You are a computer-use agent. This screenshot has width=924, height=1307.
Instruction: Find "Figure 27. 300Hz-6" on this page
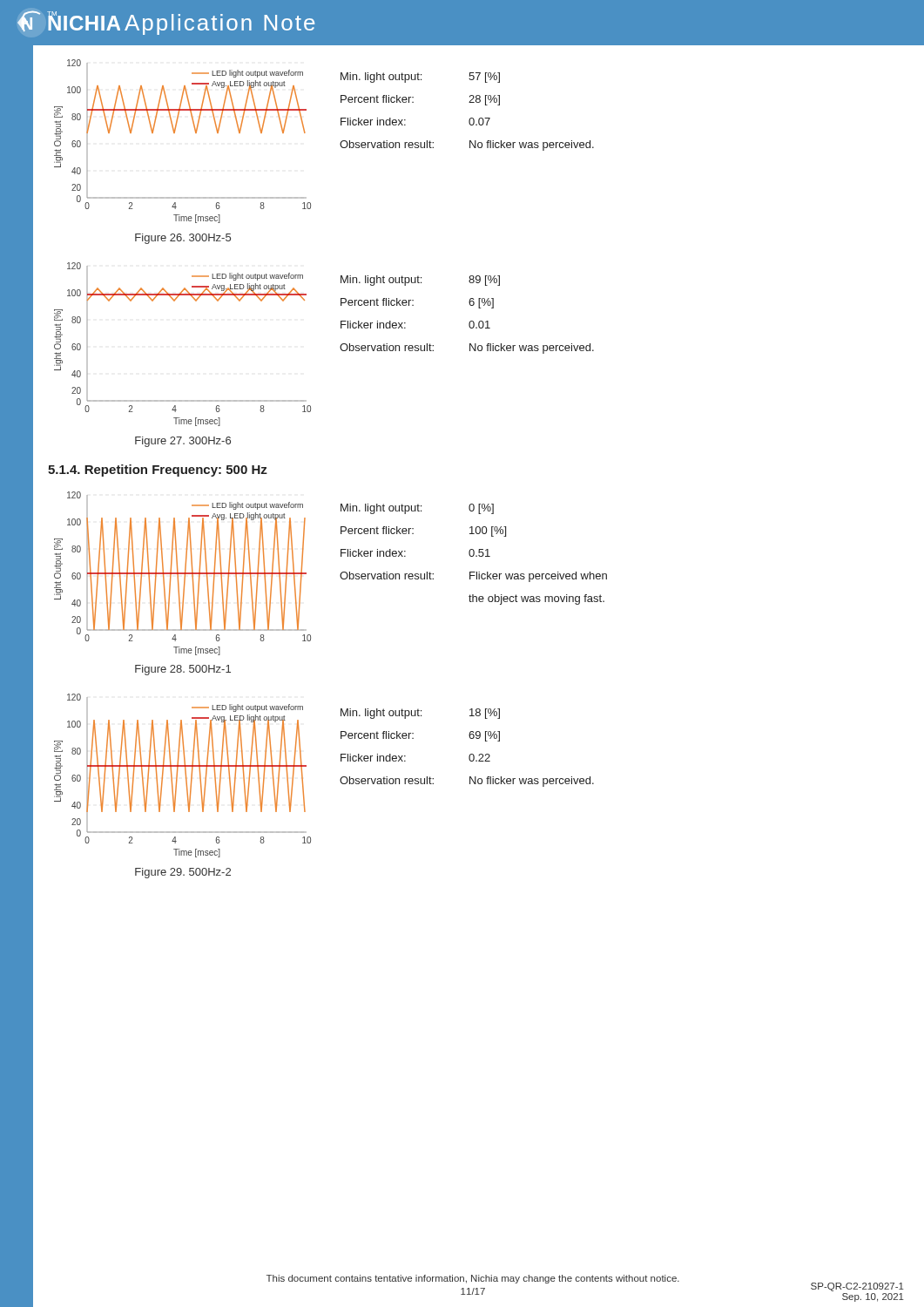coord(183,440)
